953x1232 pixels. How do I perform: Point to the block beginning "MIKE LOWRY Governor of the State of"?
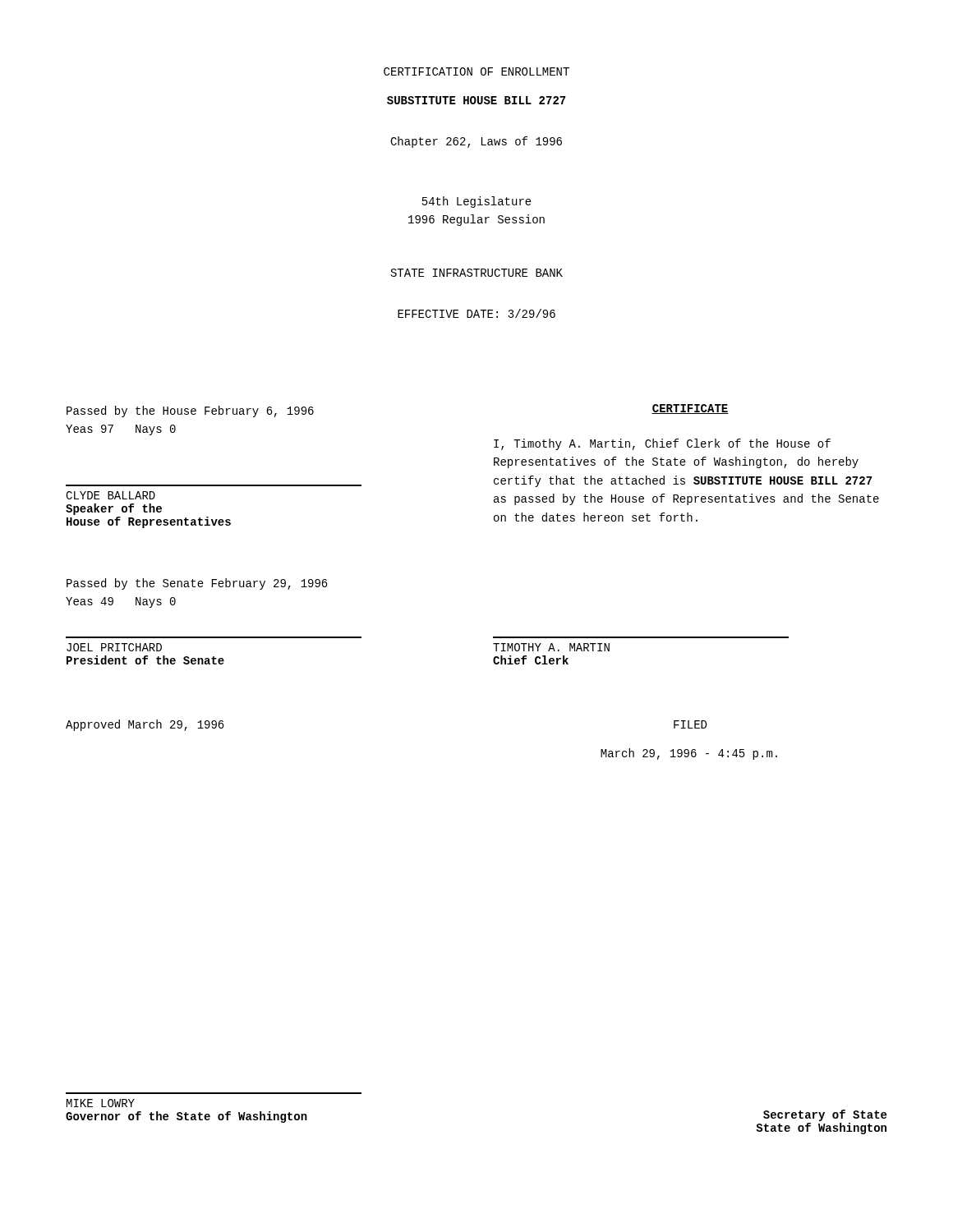point(214,1108)
